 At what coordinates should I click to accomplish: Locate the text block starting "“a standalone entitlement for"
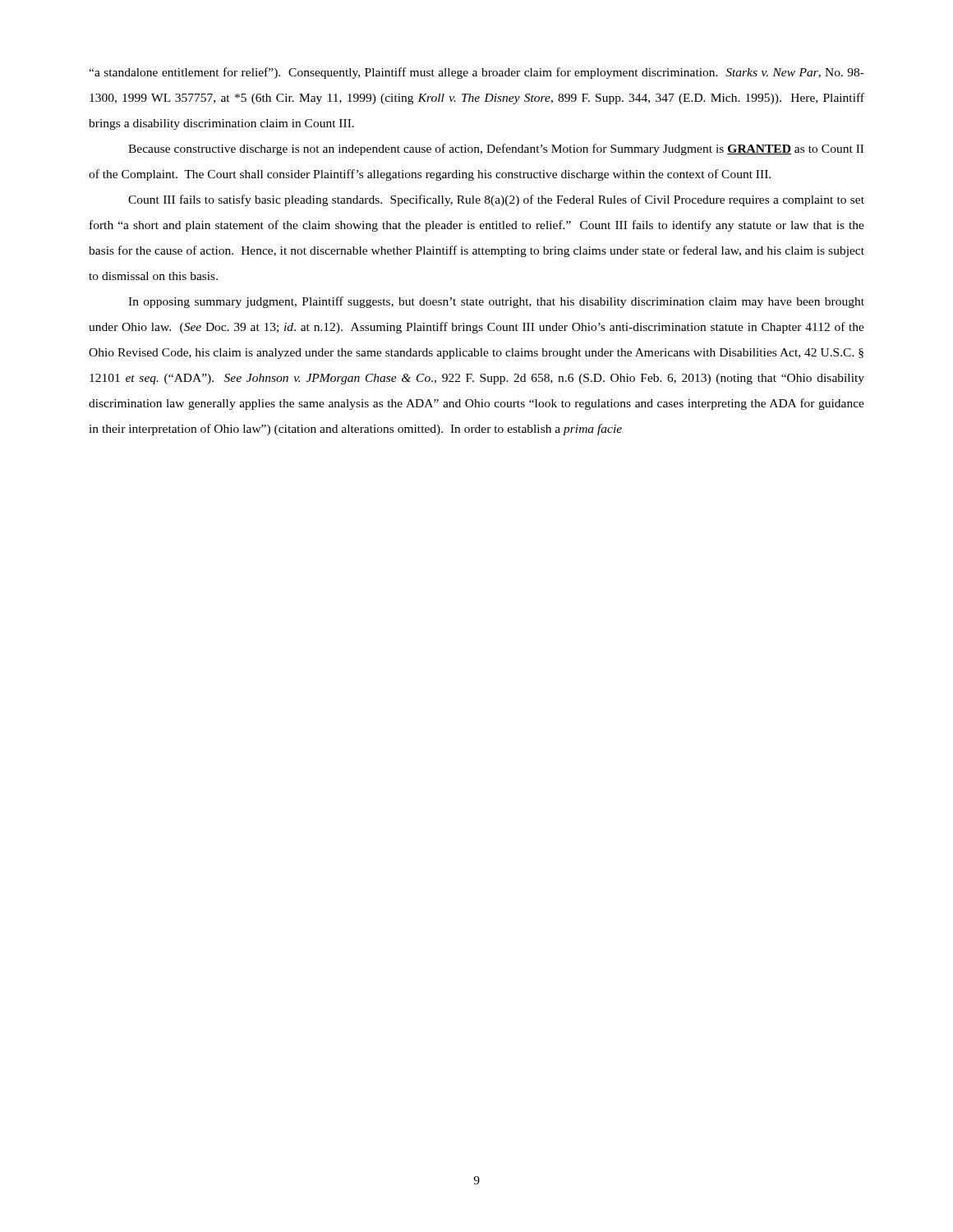click(x=476, y=97)
